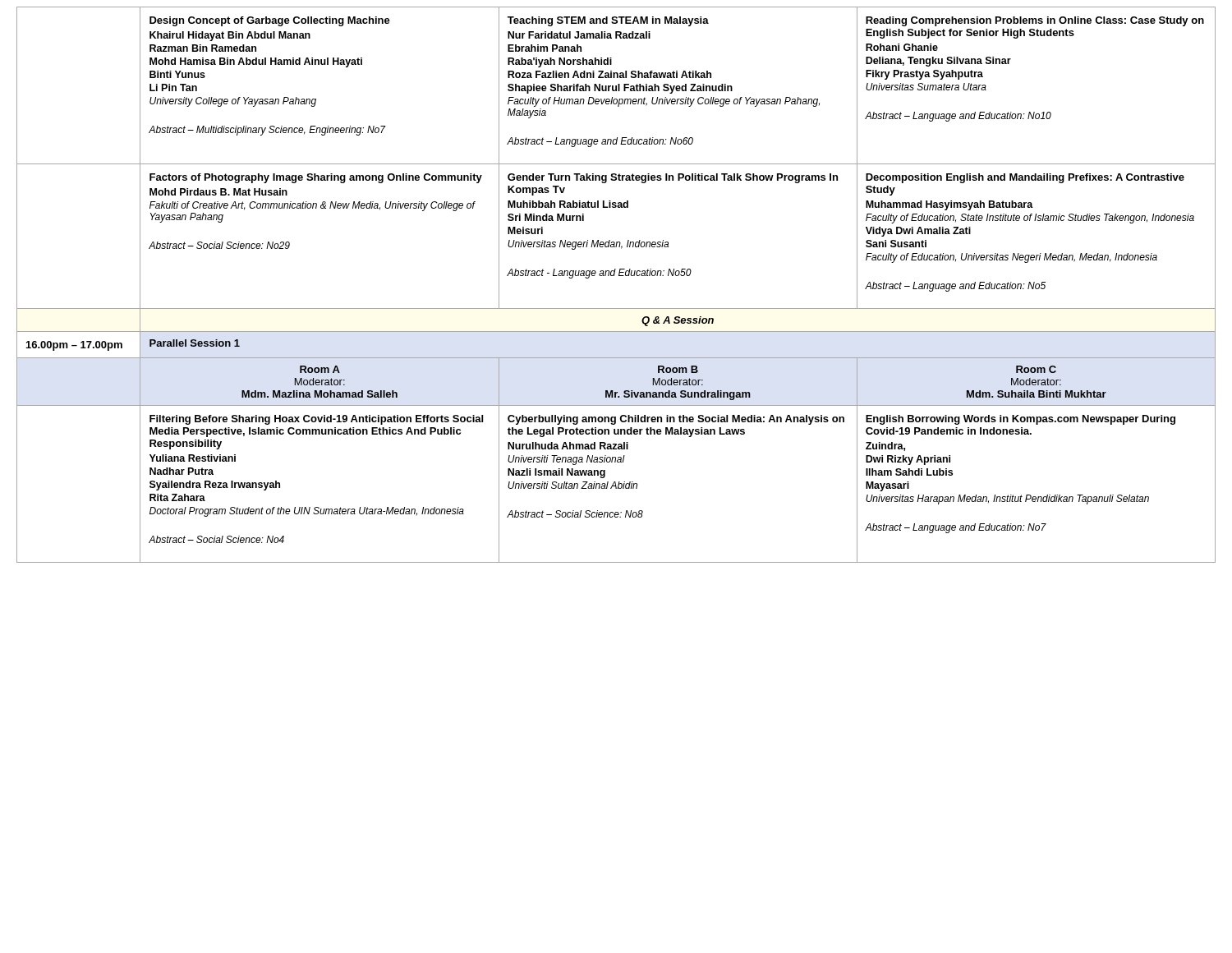1232x953 pixels.
Task: Find the block on this page that starts "Room C Moderator: Mdm."
Action: (x=1036, y=382)
